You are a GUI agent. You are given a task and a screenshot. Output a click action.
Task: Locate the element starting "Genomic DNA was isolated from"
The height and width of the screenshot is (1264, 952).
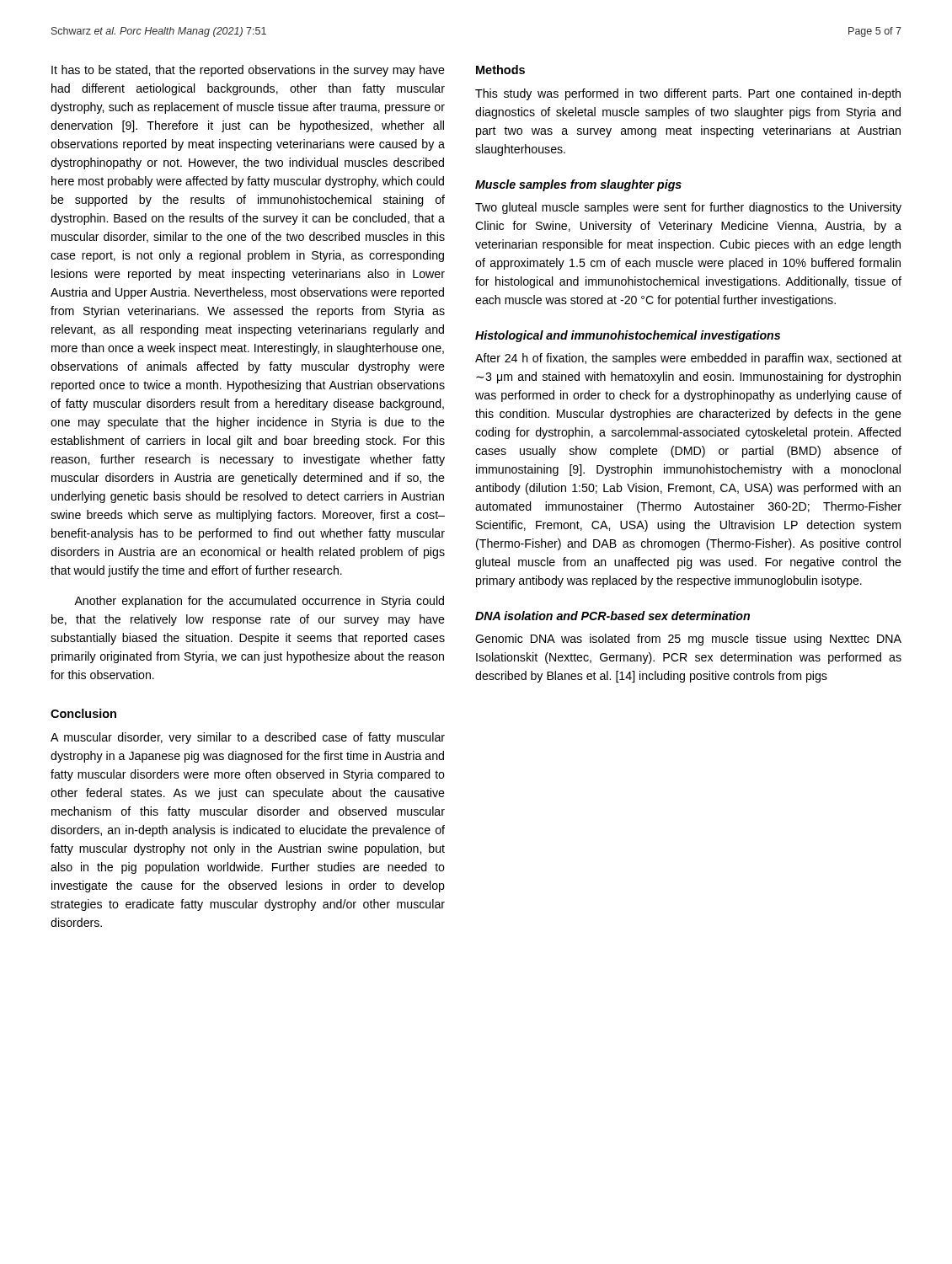(x=688, y=658)
